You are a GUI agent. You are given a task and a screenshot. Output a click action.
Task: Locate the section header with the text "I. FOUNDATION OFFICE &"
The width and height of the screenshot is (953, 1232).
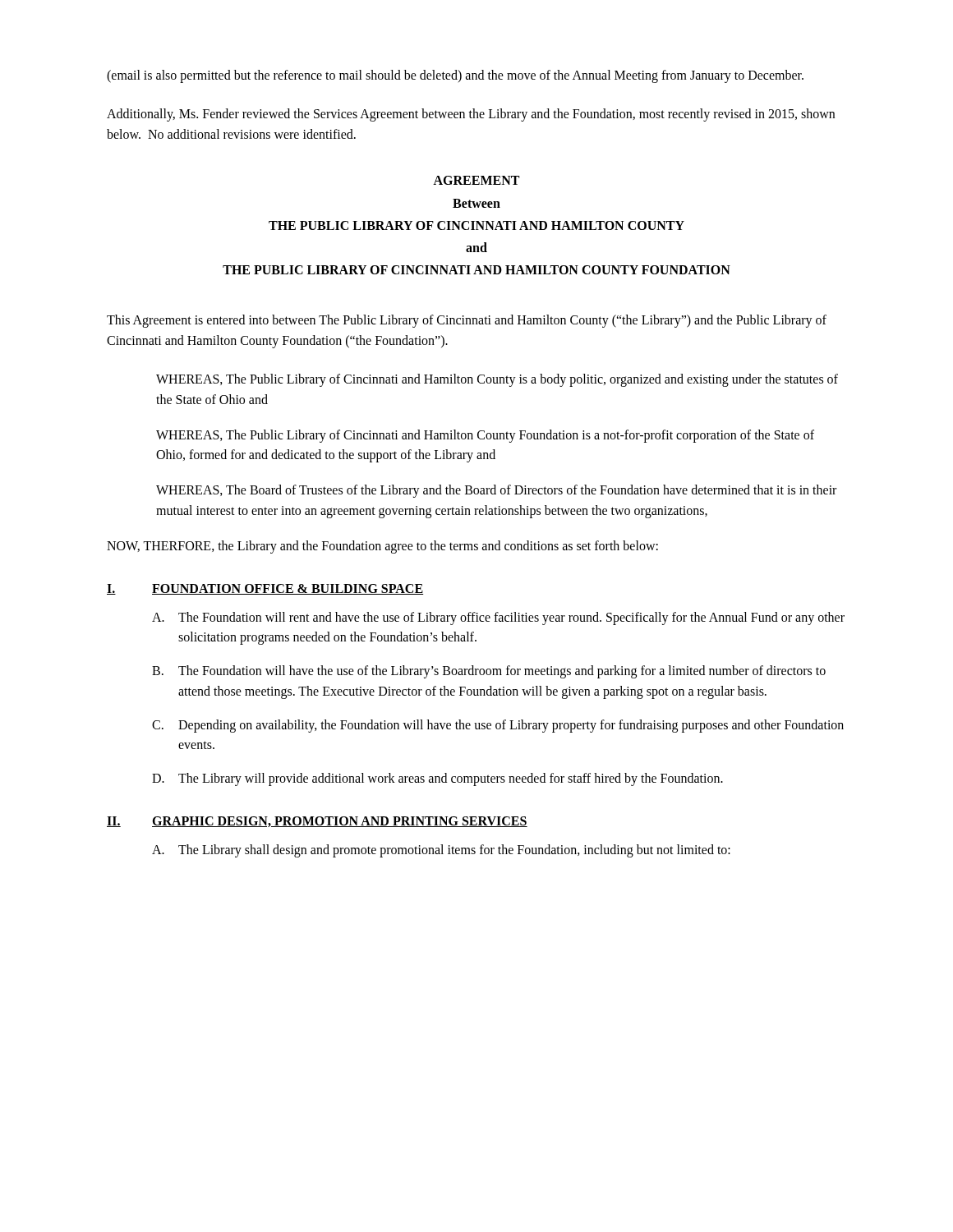(x=265, y=589)
